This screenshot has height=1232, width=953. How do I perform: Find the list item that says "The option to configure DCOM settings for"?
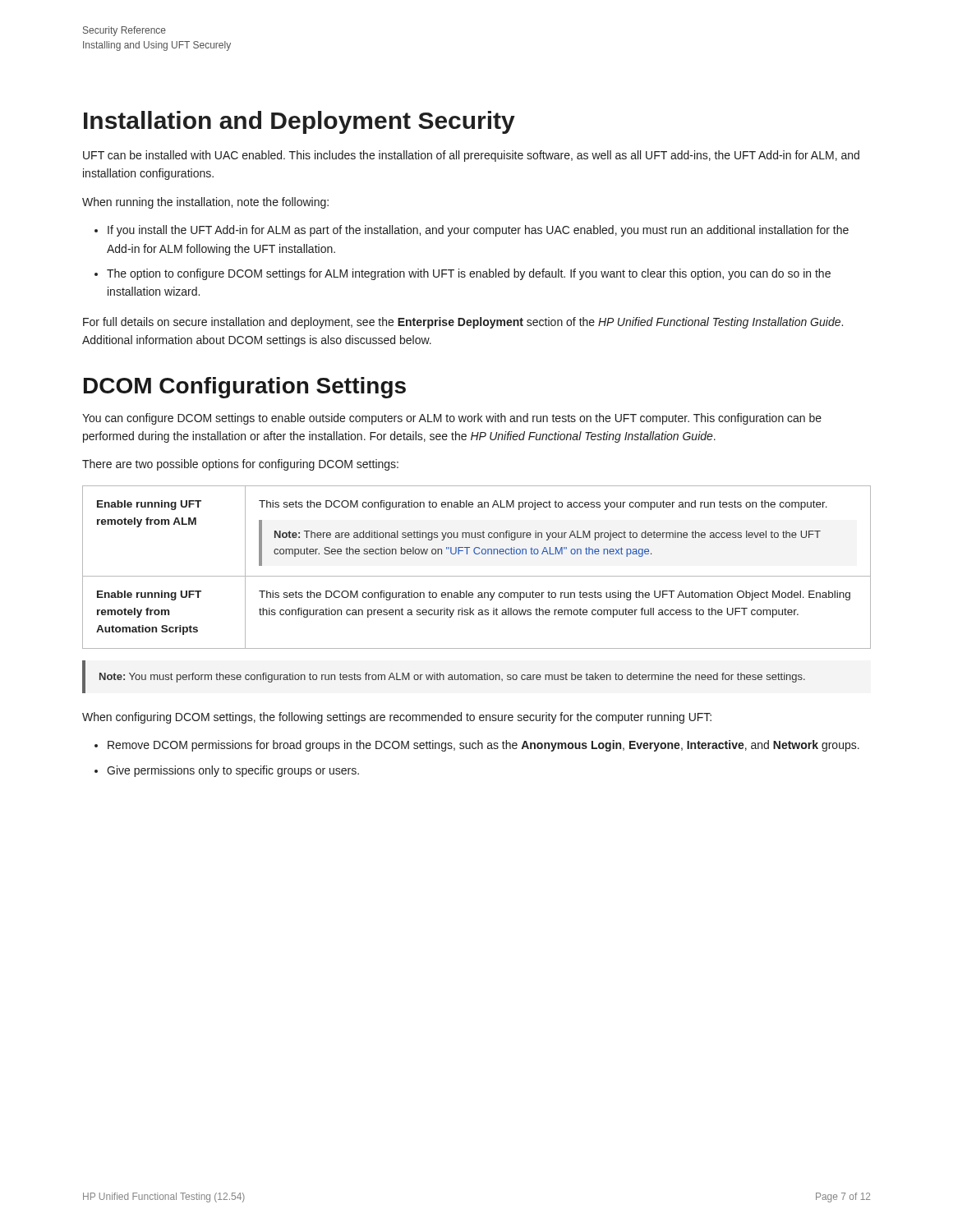pos(469,283)
